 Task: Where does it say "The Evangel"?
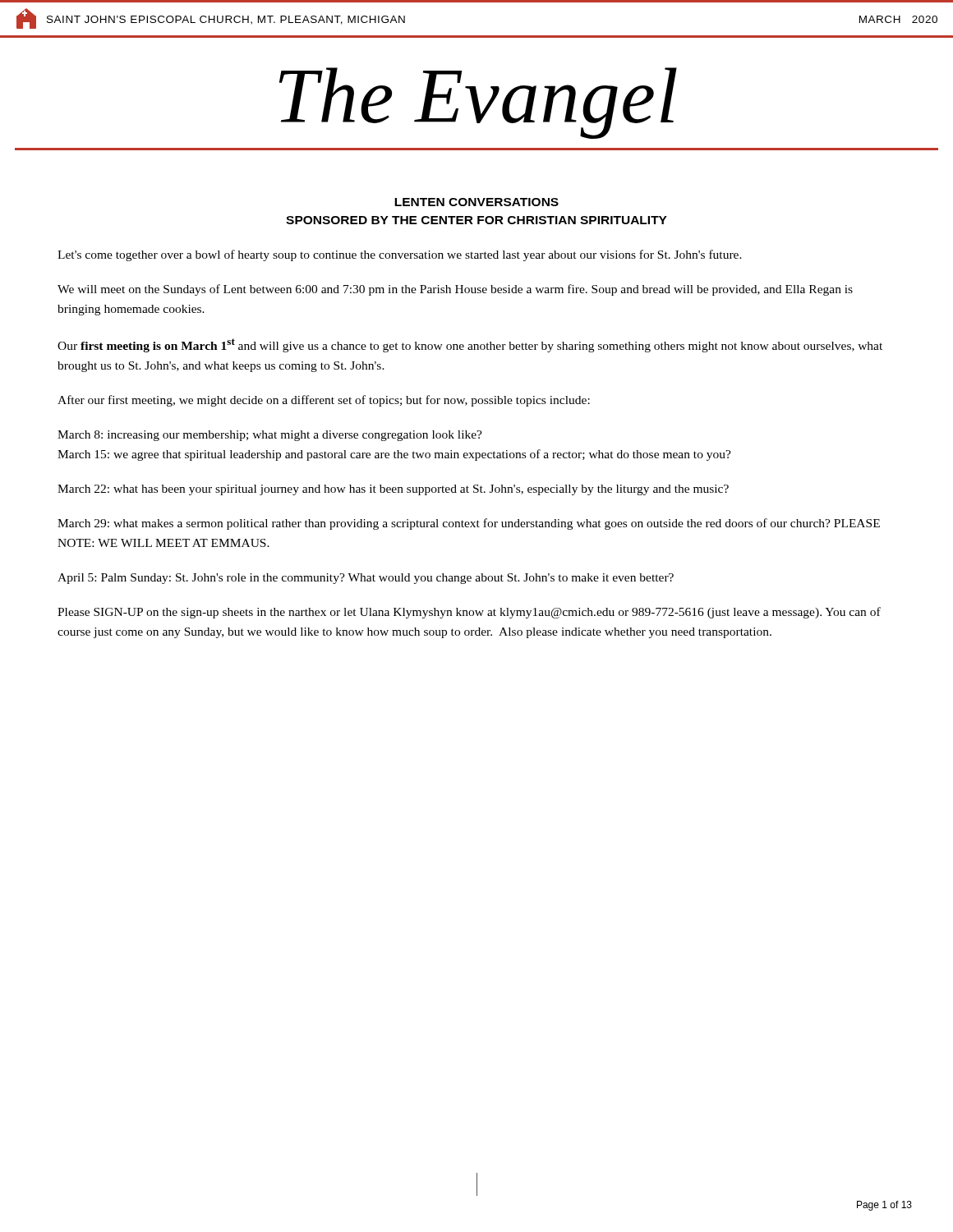pyautogui.click(x=476, y=96)
